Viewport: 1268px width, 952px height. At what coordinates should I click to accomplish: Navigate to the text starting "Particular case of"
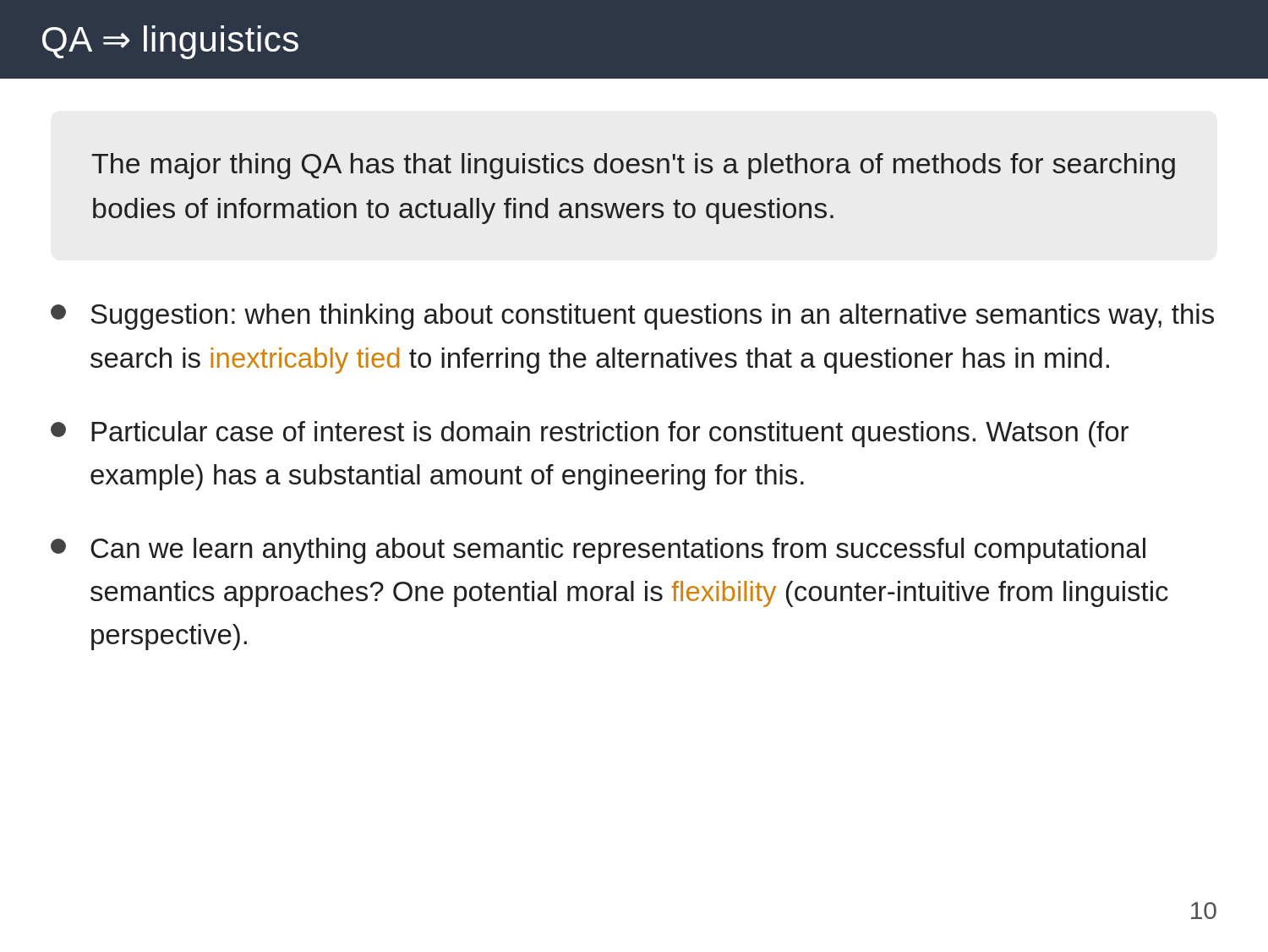click(634, 453)
